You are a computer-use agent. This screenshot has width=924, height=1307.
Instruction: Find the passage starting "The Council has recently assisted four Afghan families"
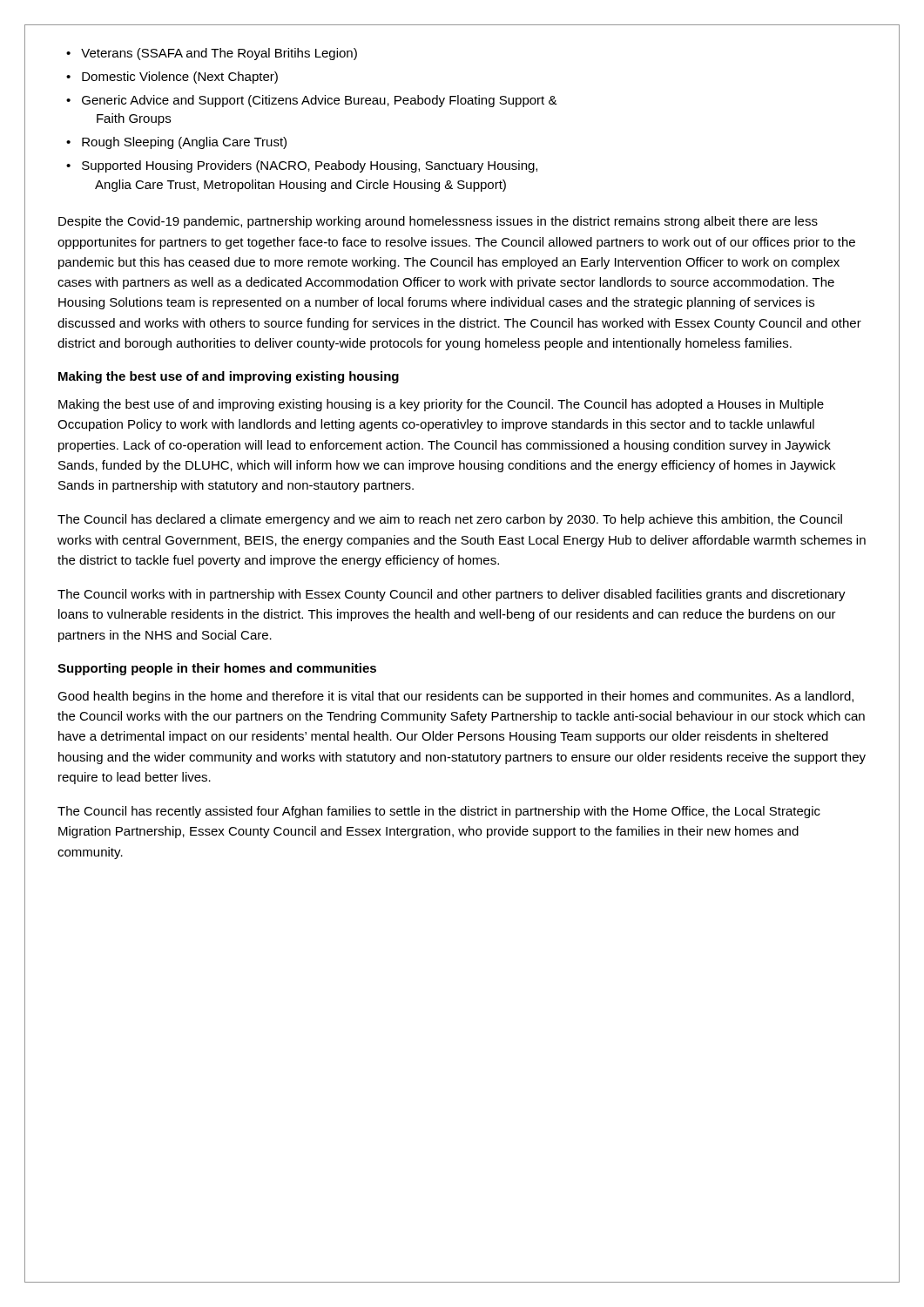point(462,831)
